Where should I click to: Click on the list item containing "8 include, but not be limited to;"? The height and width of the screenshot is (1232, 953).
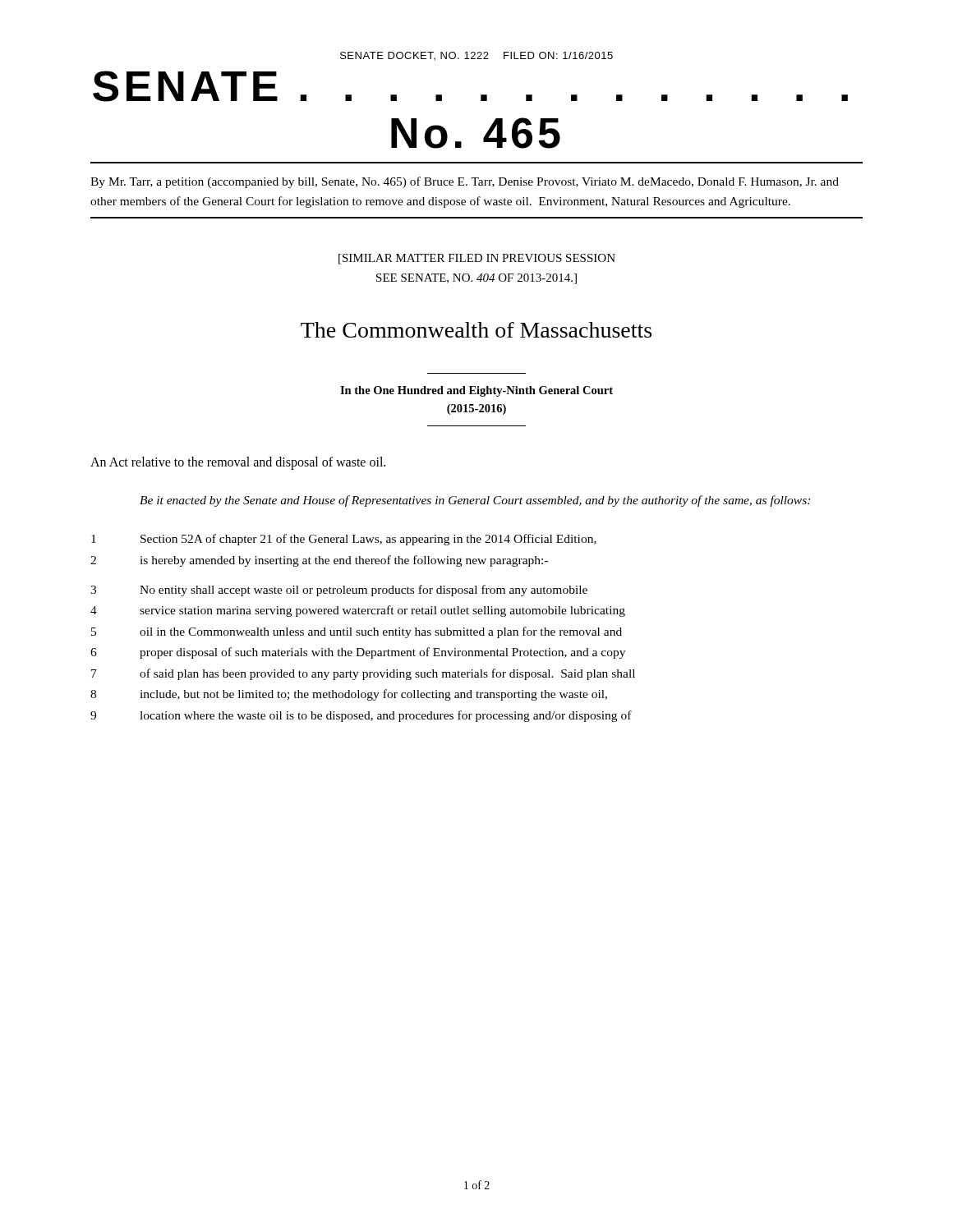point(476,694)
